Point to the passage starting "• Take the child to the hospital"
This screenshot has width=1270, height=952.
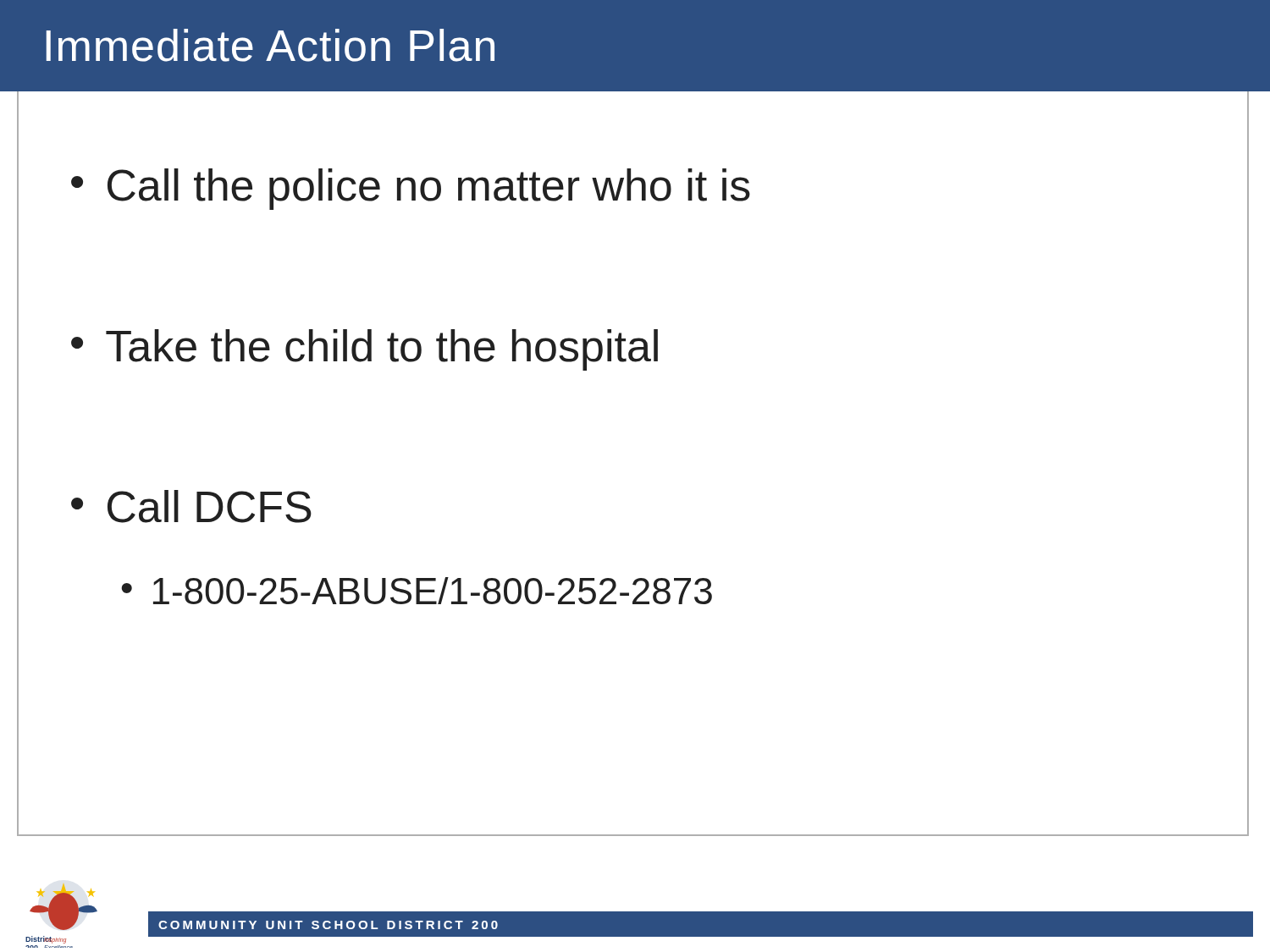pyautogui.click(x=365, y=346)
